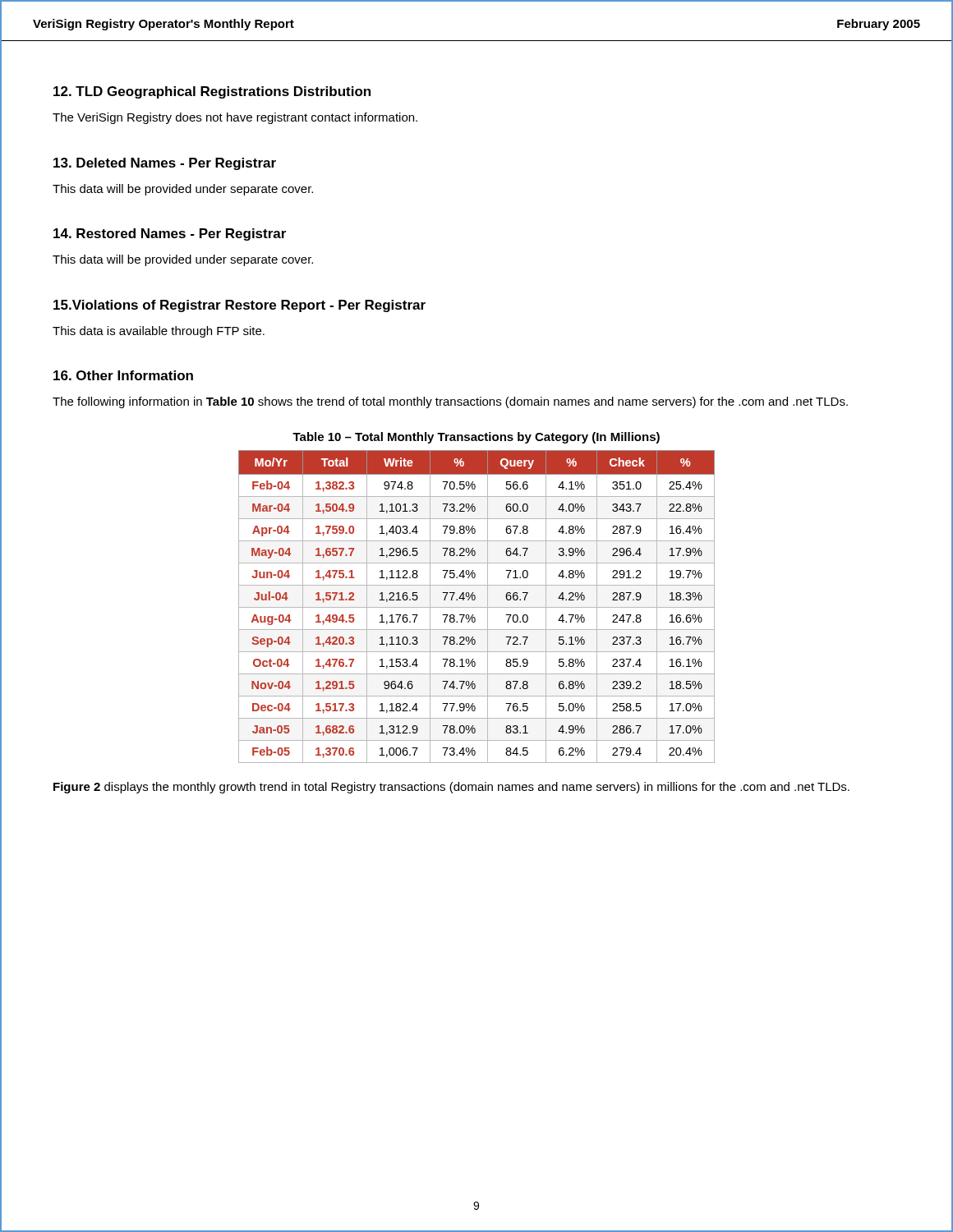Find the element starting "Figure 2 displays the"
The width and height of the screenshot is (953, 1232).
[451, 786]
